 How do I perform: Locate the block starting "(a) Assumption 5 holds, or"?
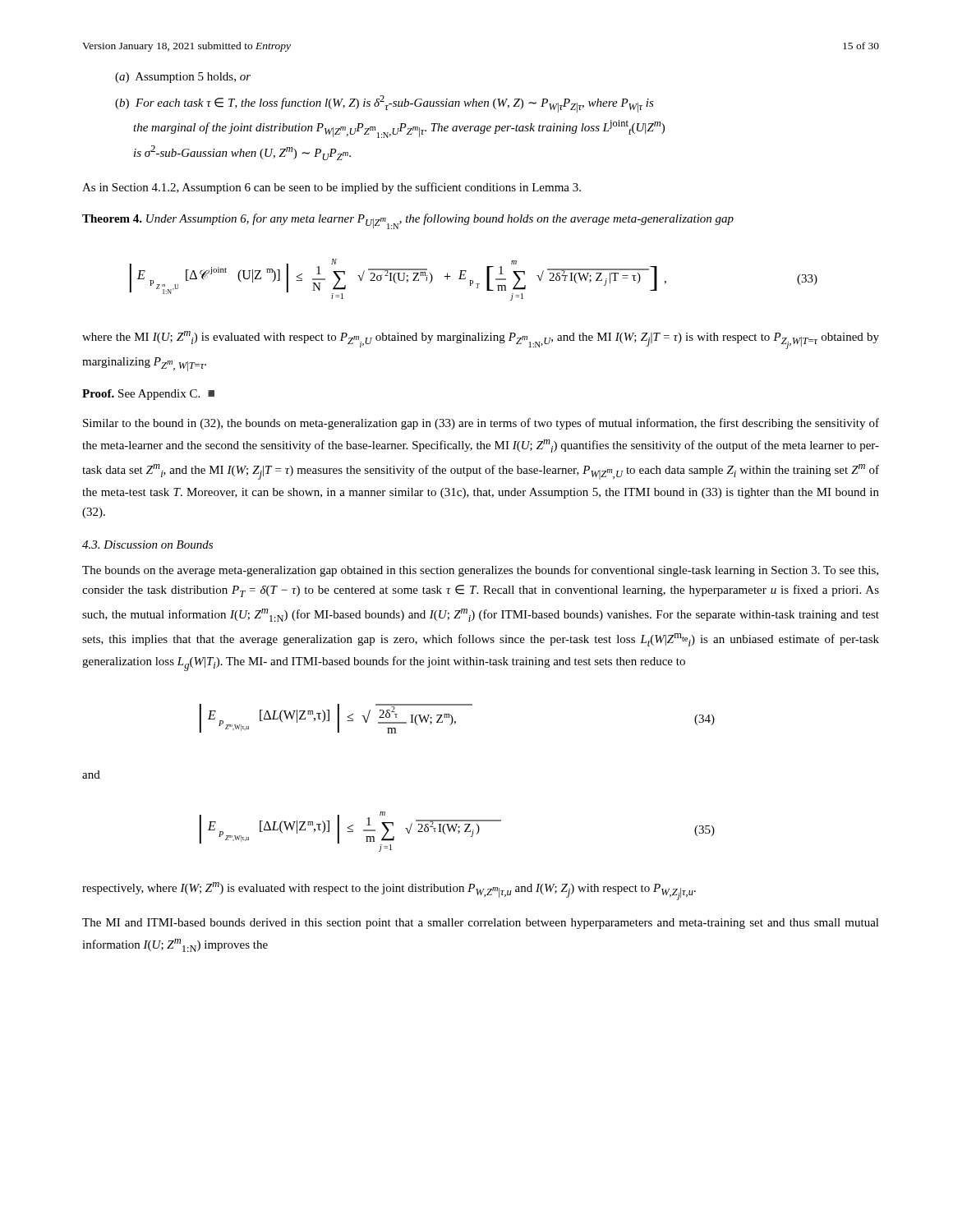[183, 76]
